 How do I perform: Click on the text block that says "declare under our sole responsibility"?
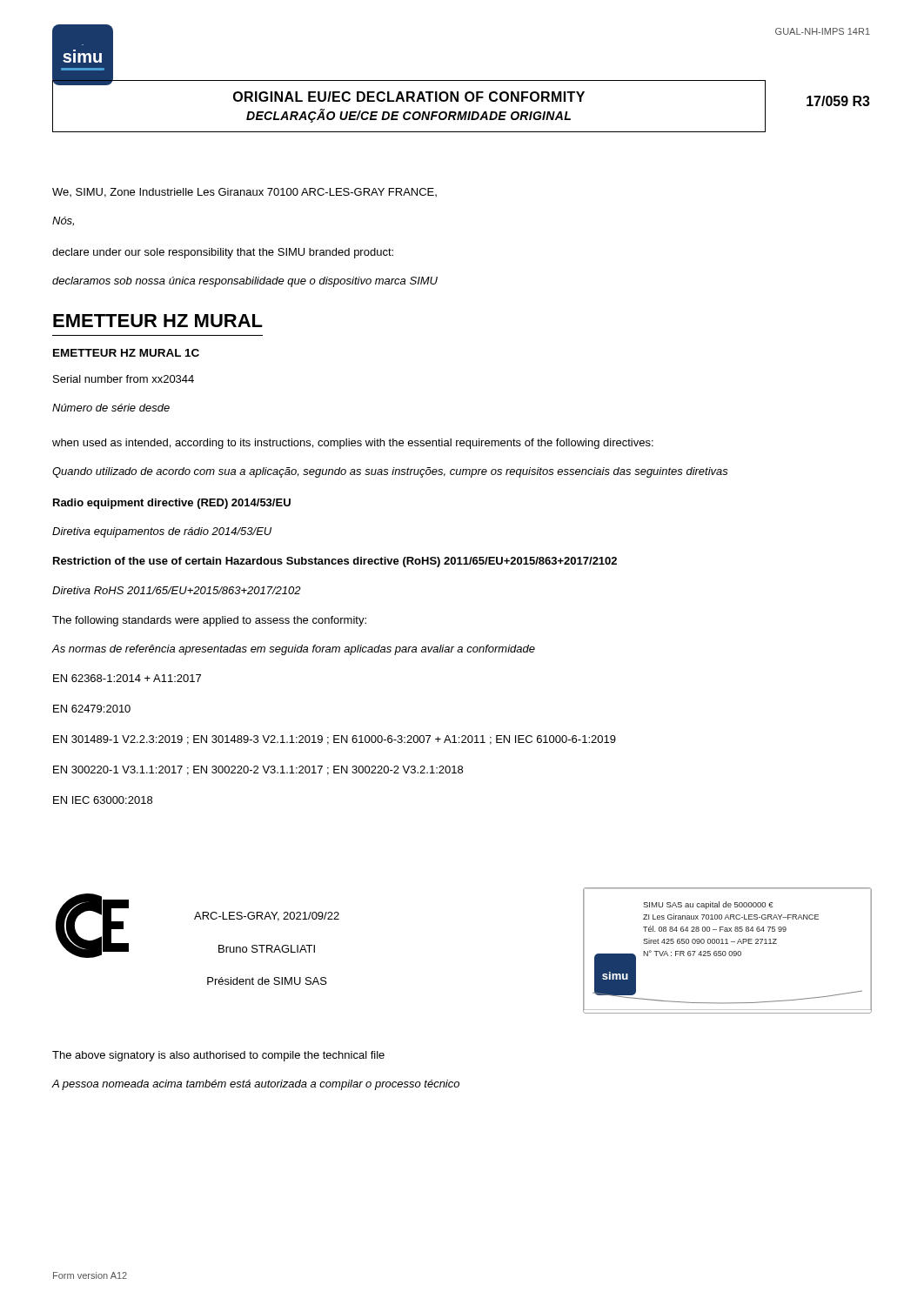coord(223,253)
